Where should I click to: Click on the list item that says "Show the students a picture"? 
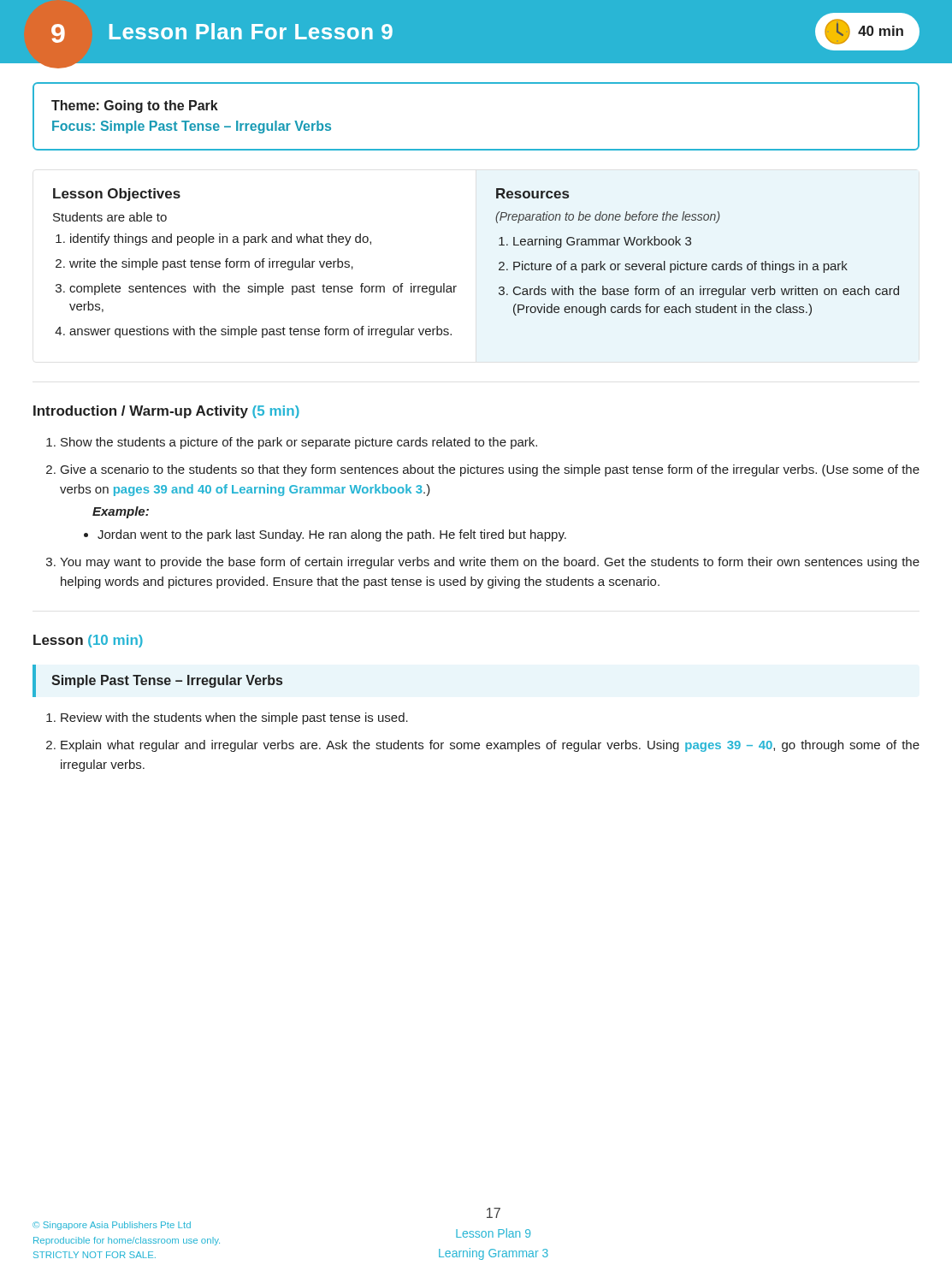[x=299, y=442]
